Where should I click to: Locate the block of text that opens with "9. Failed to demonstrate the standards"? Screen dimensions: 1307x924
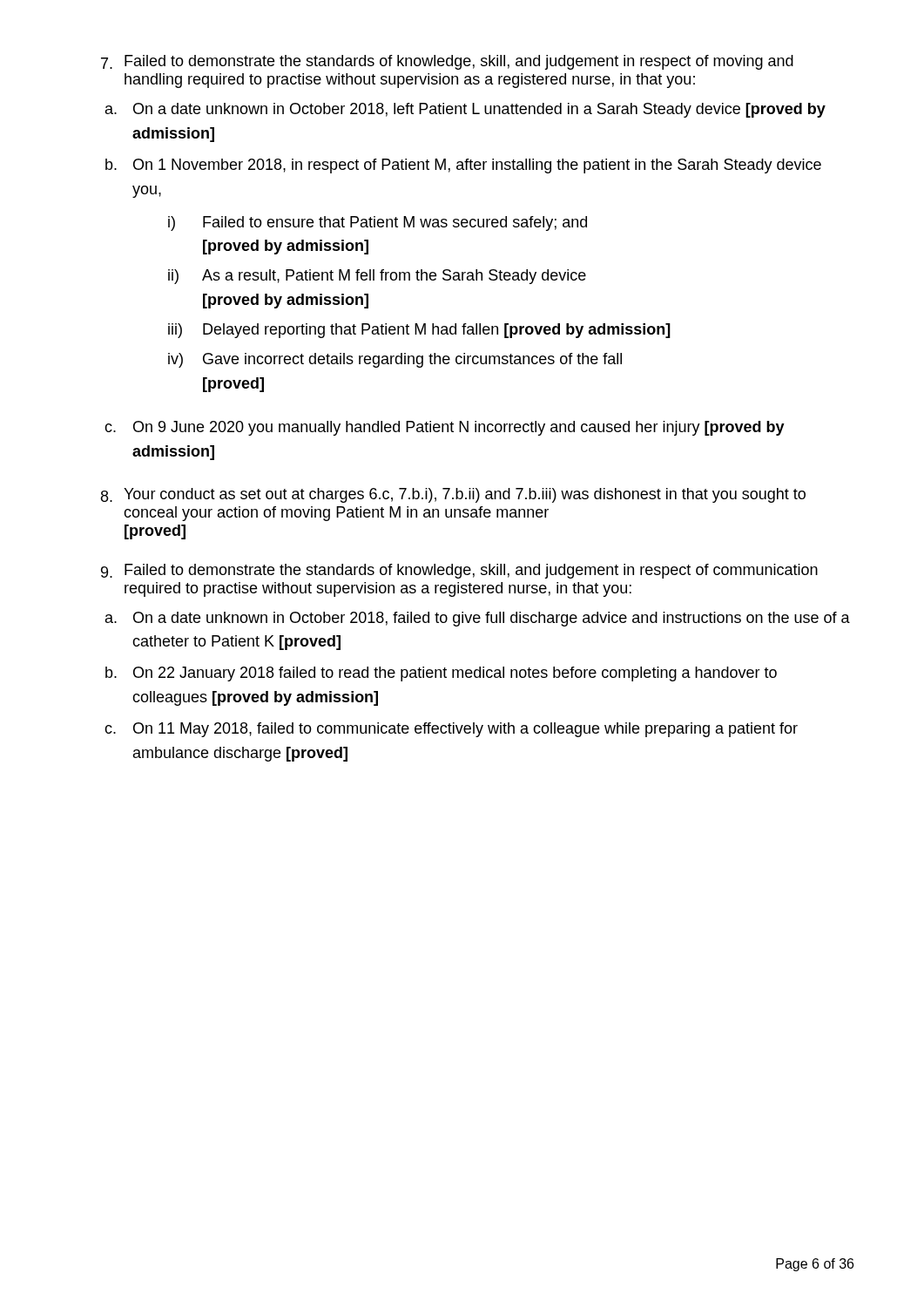462,579
